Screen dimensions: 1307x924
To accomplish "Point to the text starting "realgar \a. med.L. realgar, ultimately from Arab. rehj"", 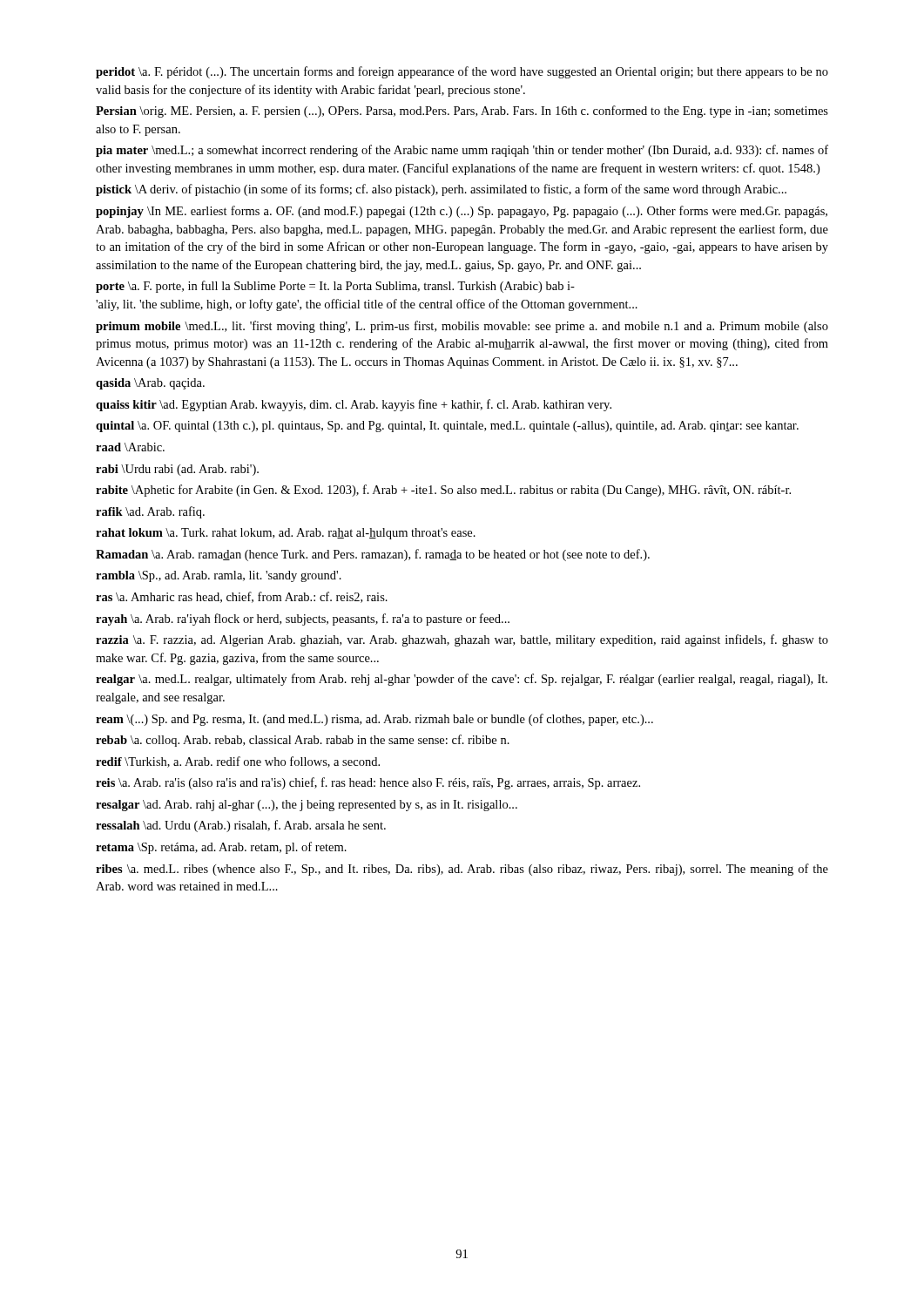I will coord(462,688).
